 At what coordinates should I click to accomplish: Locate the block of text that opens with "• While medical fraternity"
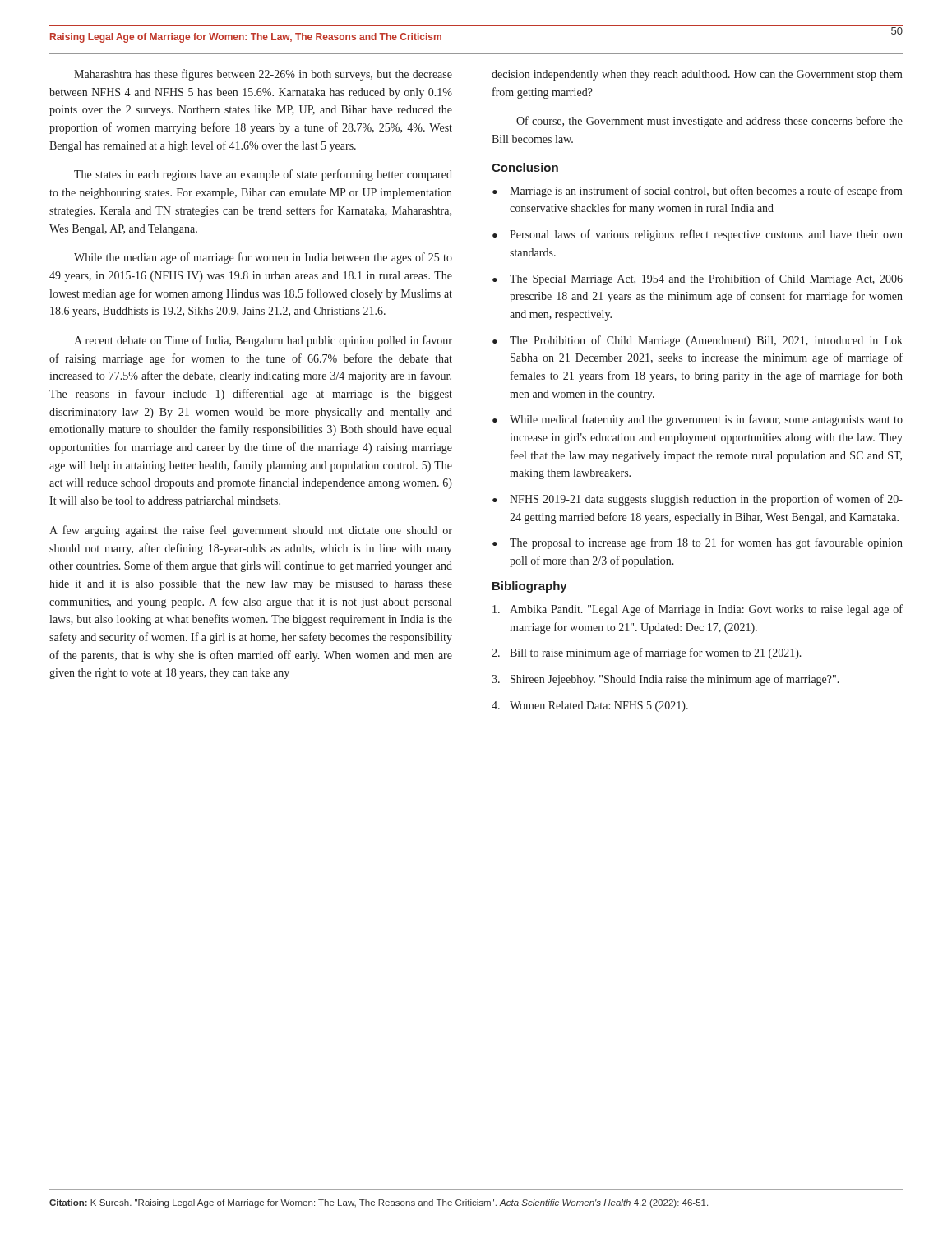(697, 447)
